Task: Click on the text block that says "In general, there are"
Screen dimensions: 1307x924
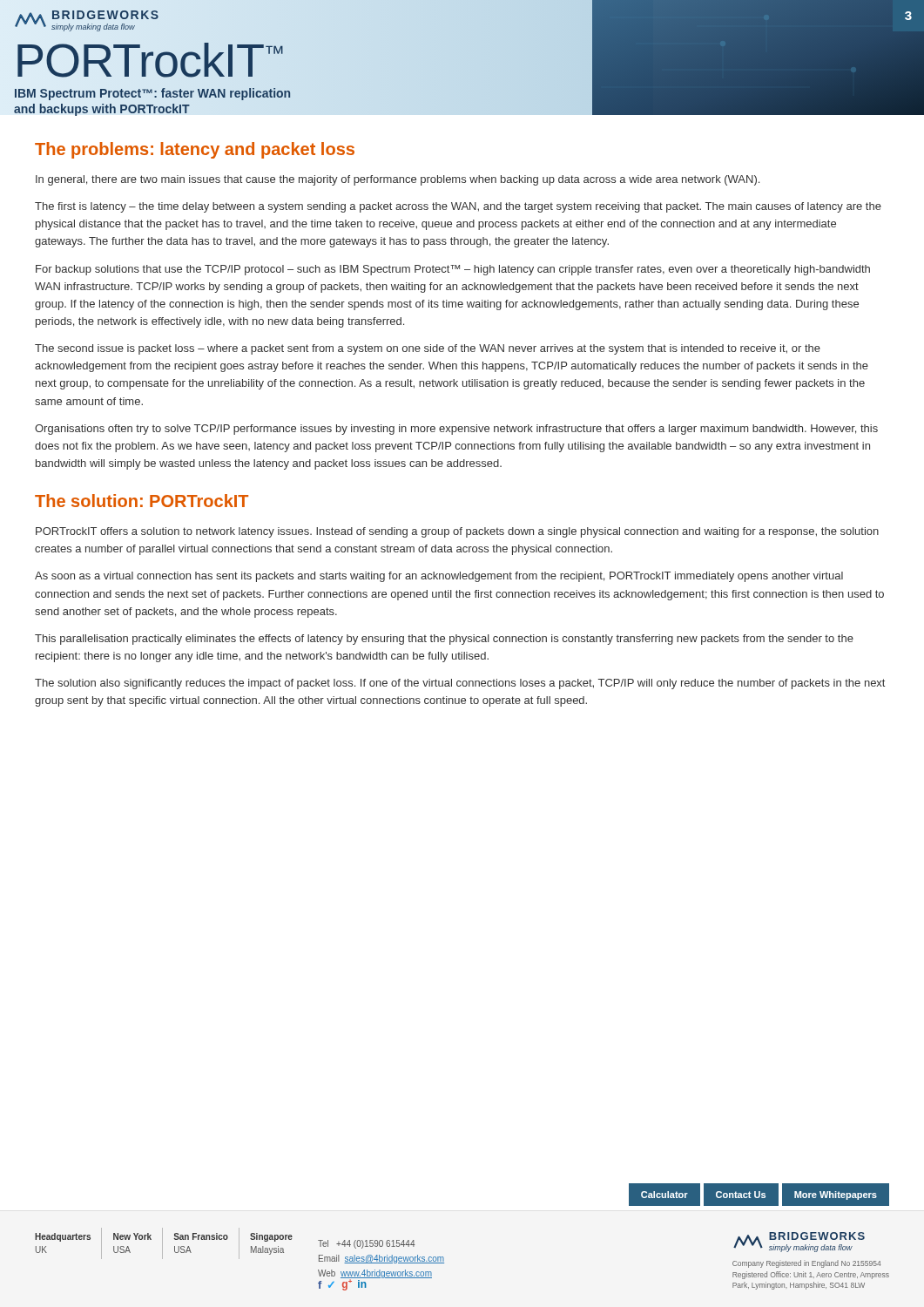Action: click(x=398, y=179)
